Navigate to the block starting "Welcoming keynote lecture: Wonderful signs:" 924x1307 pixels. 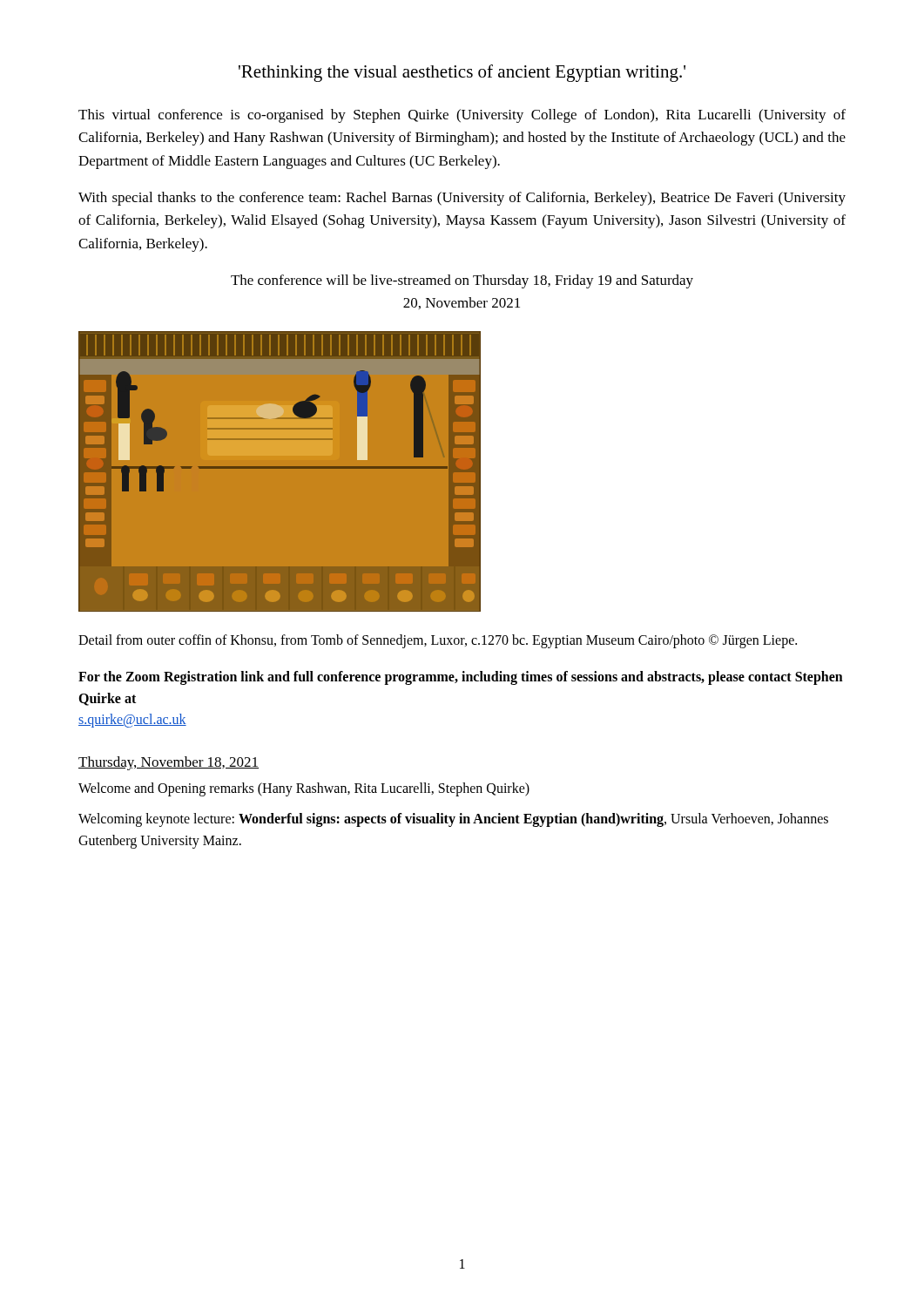click(453, 829)
